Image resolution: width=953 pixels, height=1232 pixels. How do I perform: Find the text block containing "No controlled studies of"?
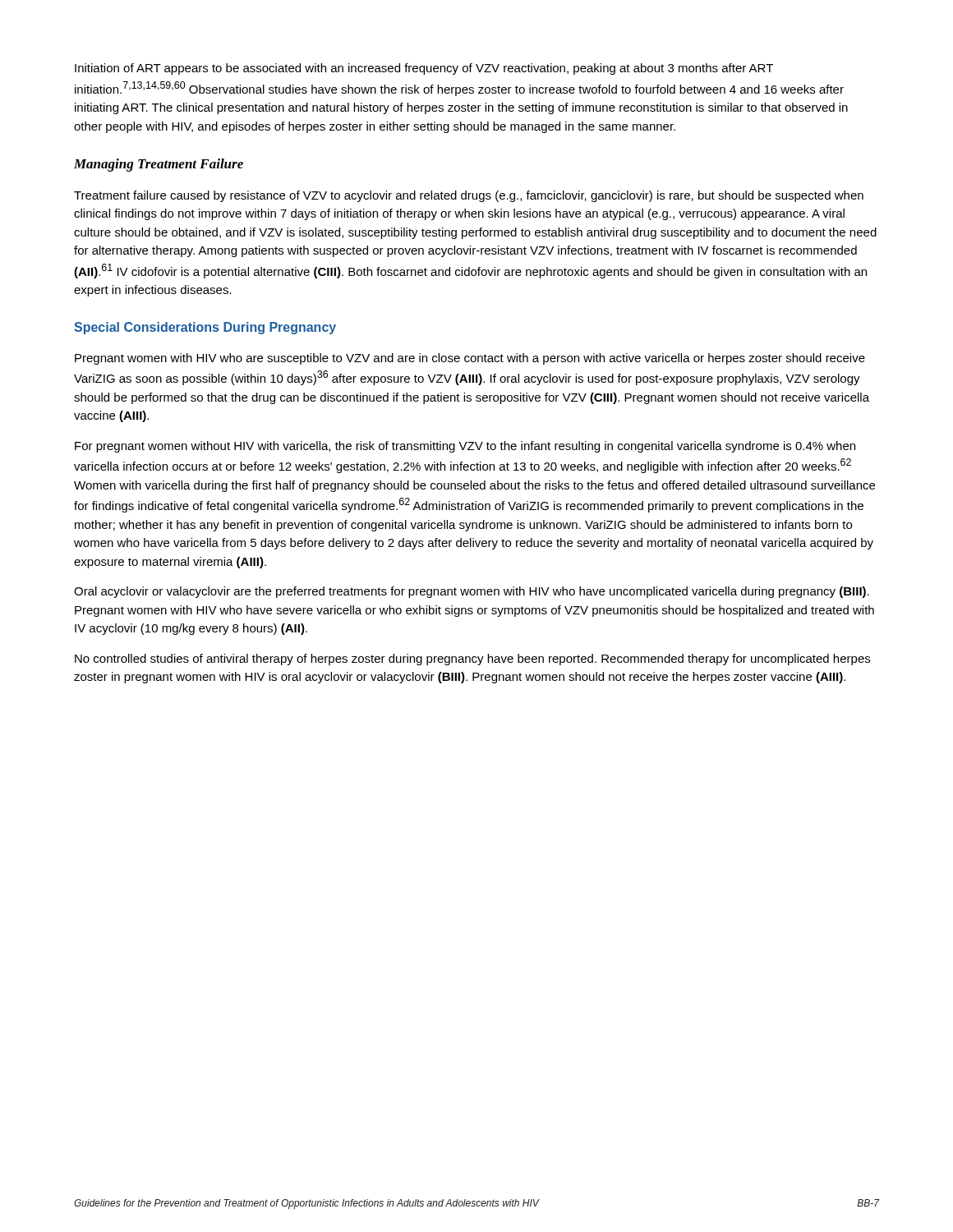[476, 668]
